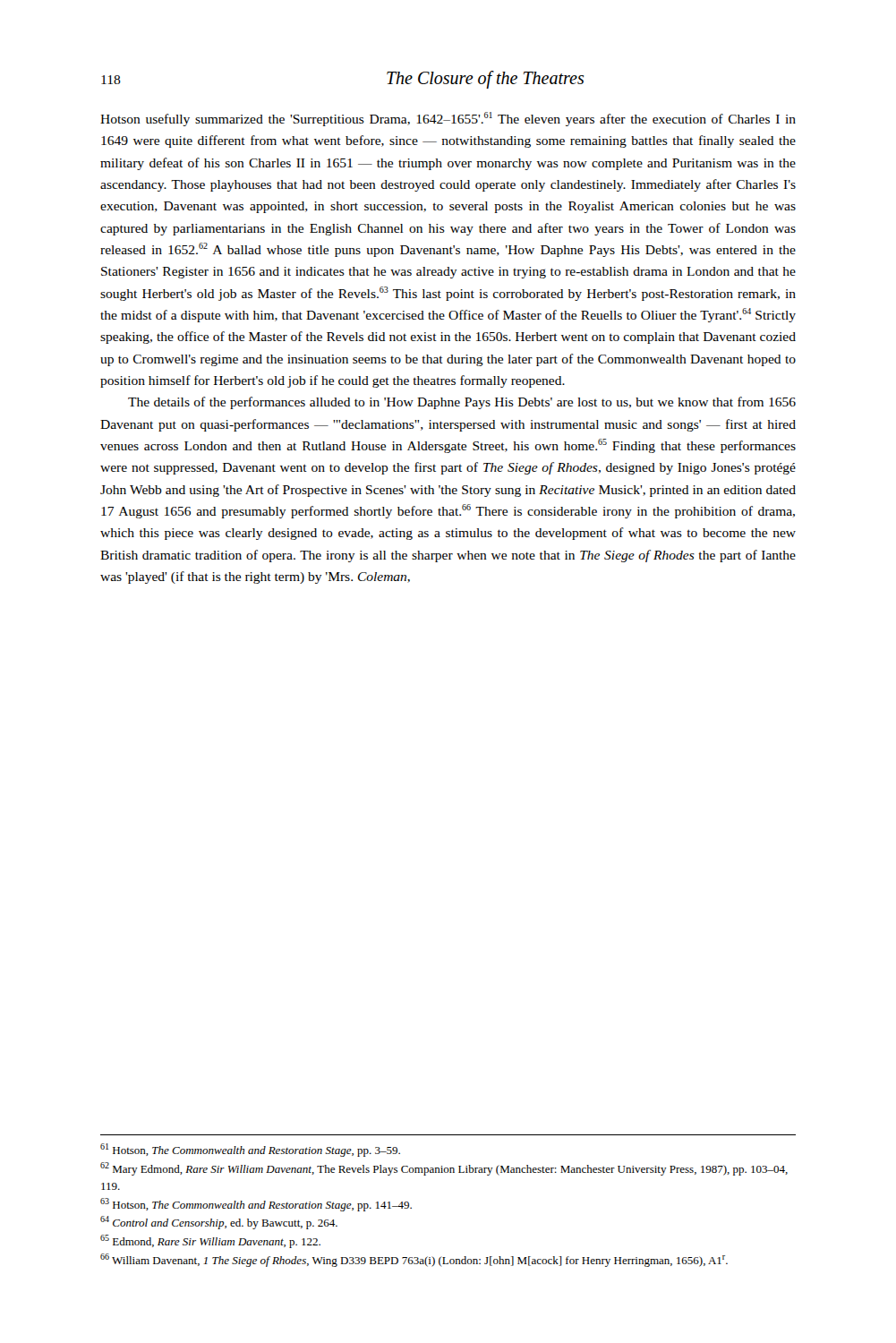Locate the block starting "61 Hotson, The Commonwealth and Restoration Stage, pp."
Image resolution: width=896 pixels, height=1343 pixels.
[251, 1150]
